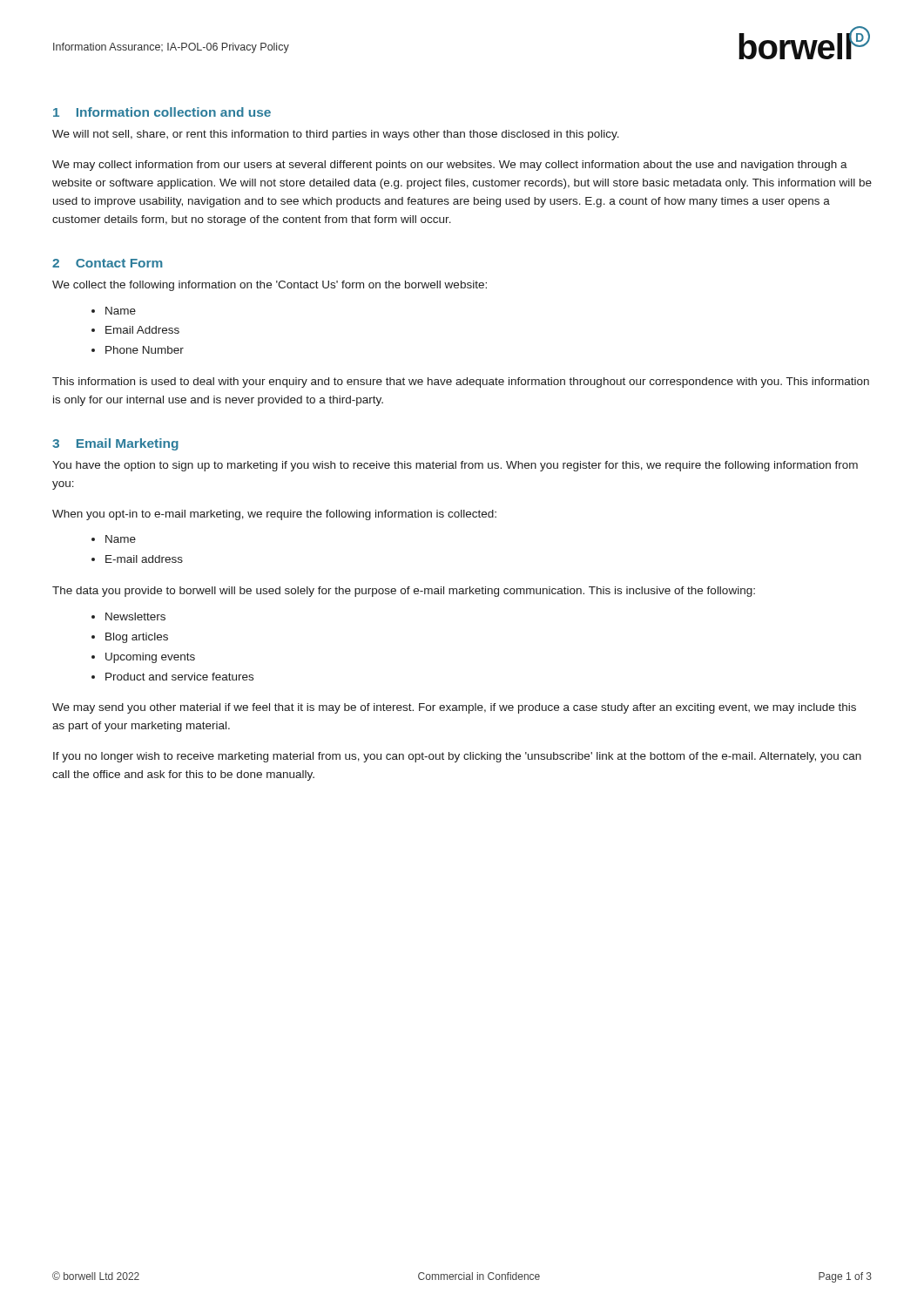
Task: Select the passage starting "We may collect information from our"
Action: pos(462,192)
